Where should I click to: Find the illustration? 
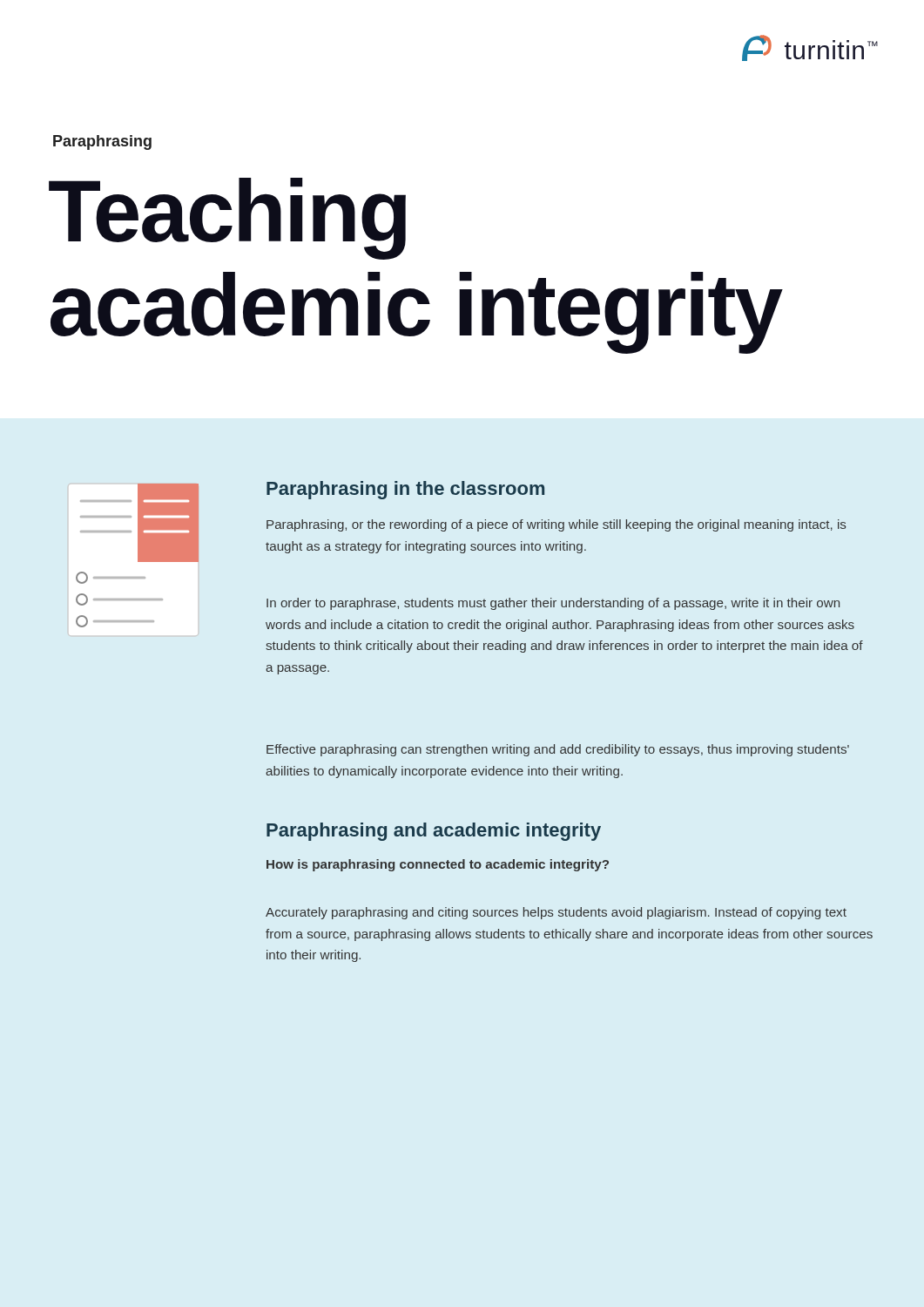click(131, 560)
